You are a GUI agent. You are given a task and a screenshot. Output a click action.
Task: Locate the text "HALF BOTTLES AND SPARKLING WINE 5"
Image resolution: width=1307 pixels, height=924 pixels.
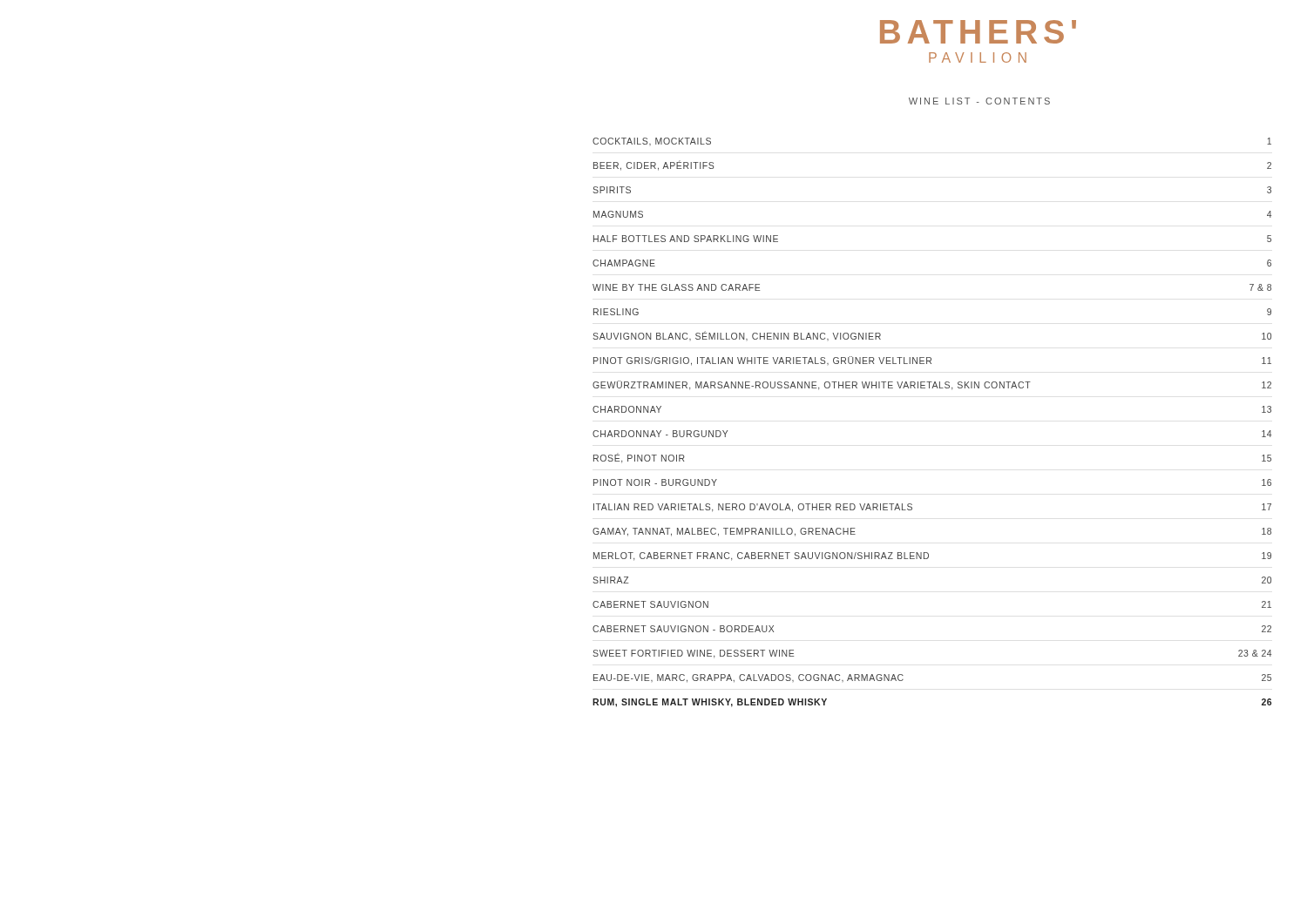click(x=684, y=238)
